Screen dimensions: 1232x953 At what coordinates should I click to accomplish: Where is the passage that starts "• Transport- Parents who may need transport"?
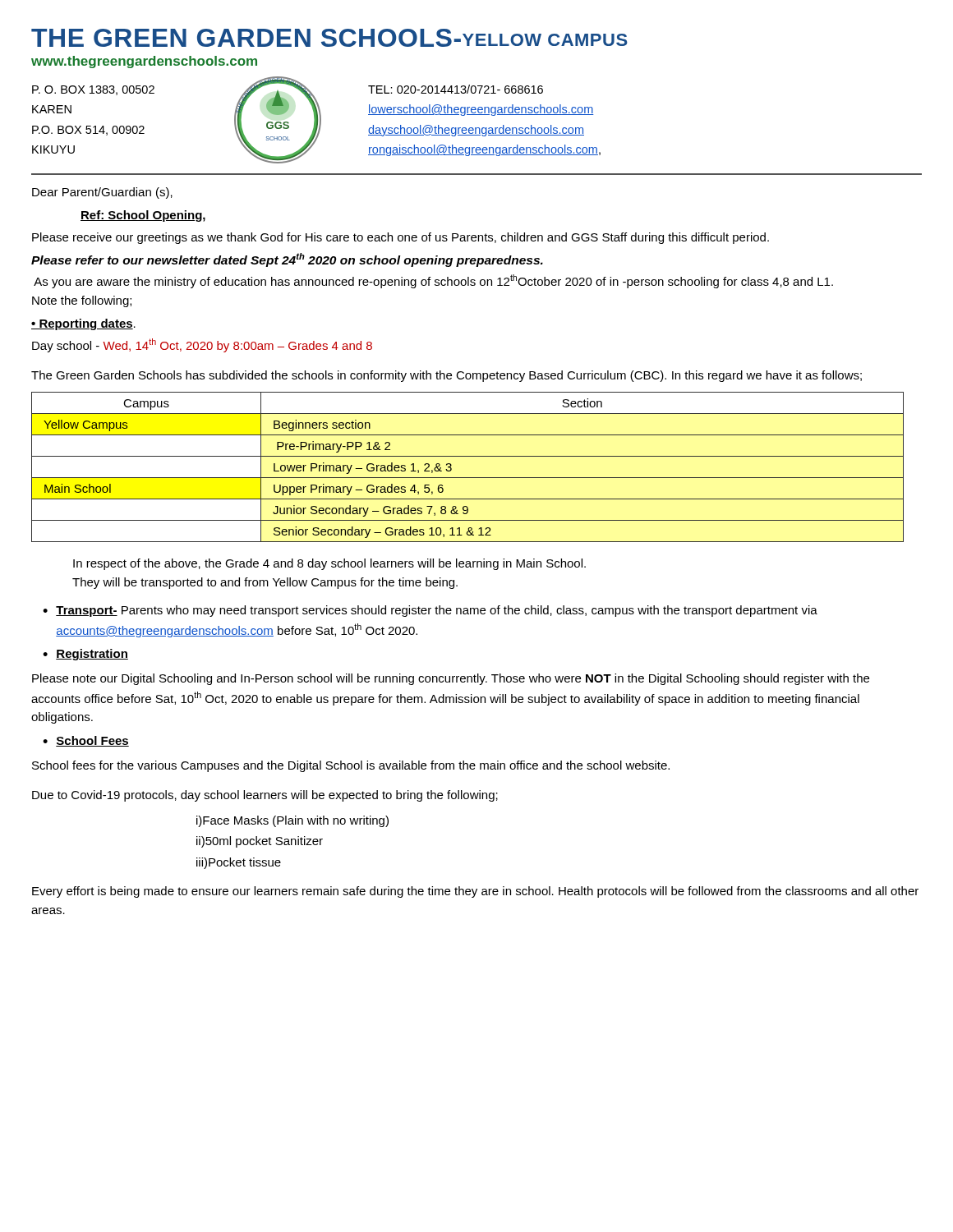coord(482,621)
